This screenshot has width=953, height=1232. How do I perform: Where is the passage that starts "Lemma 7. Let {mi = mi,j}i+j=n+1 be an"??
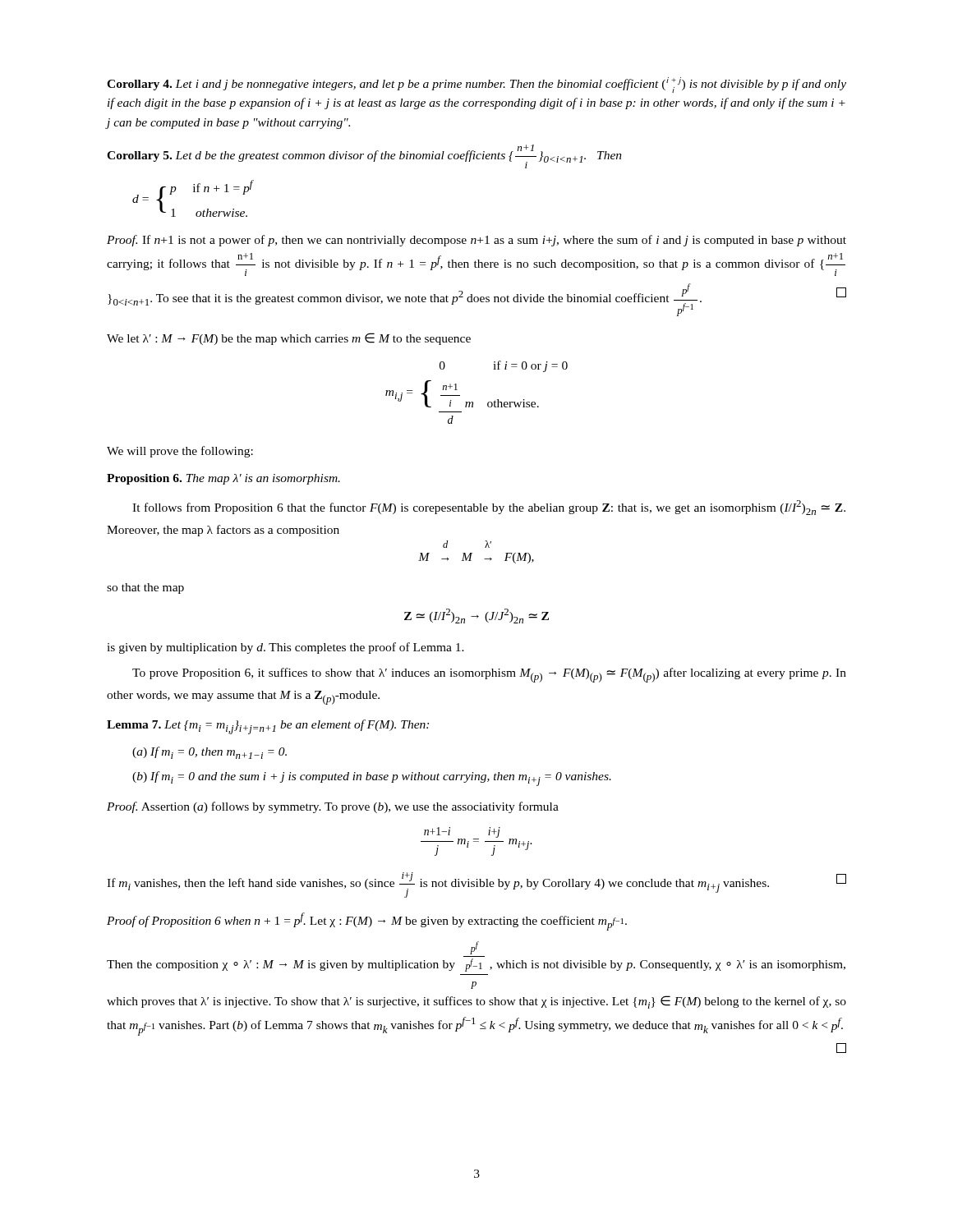click(268, 726)
